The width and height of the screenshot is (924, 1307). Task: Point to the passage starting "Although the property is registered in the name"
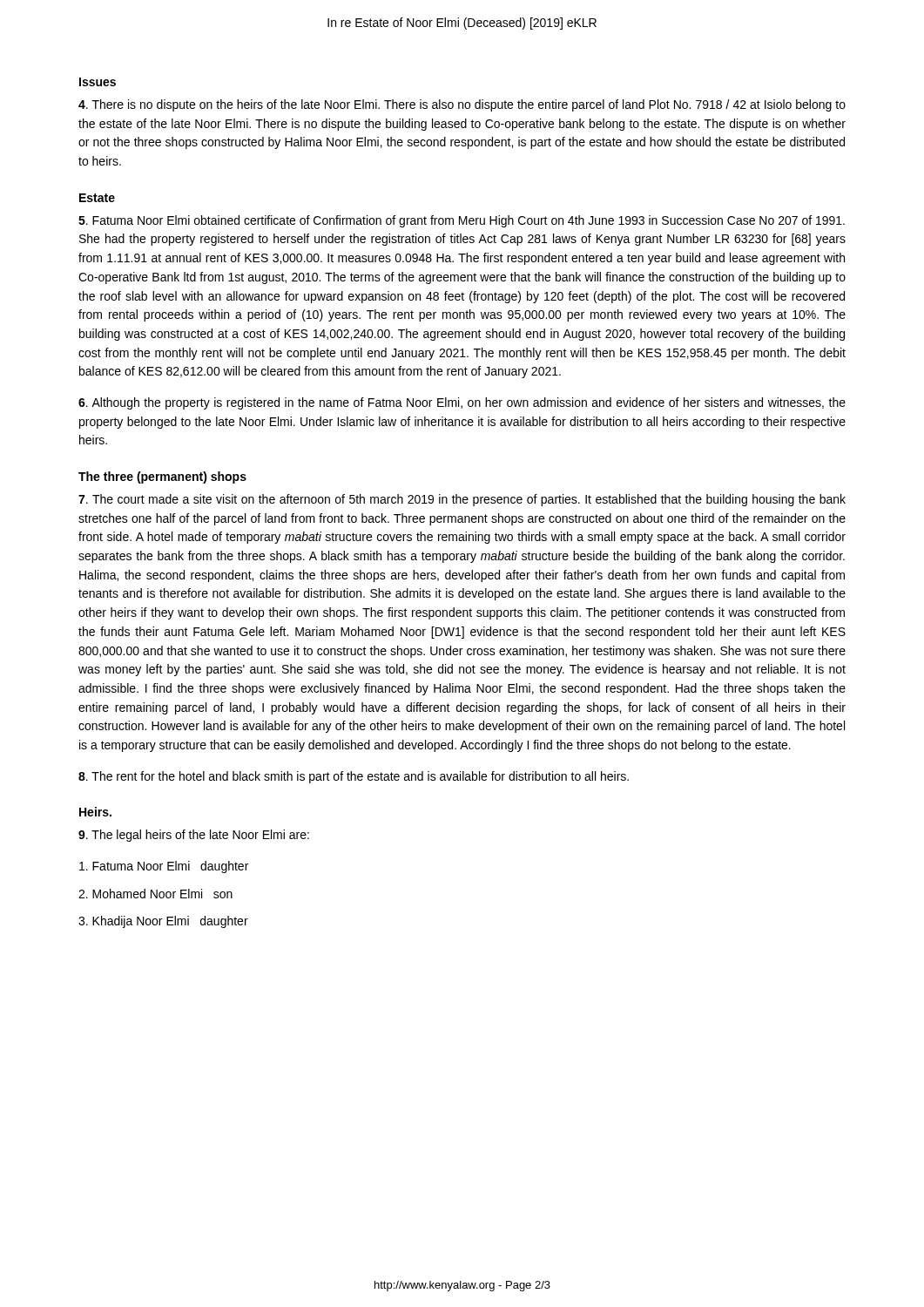[x=462, y=421]
